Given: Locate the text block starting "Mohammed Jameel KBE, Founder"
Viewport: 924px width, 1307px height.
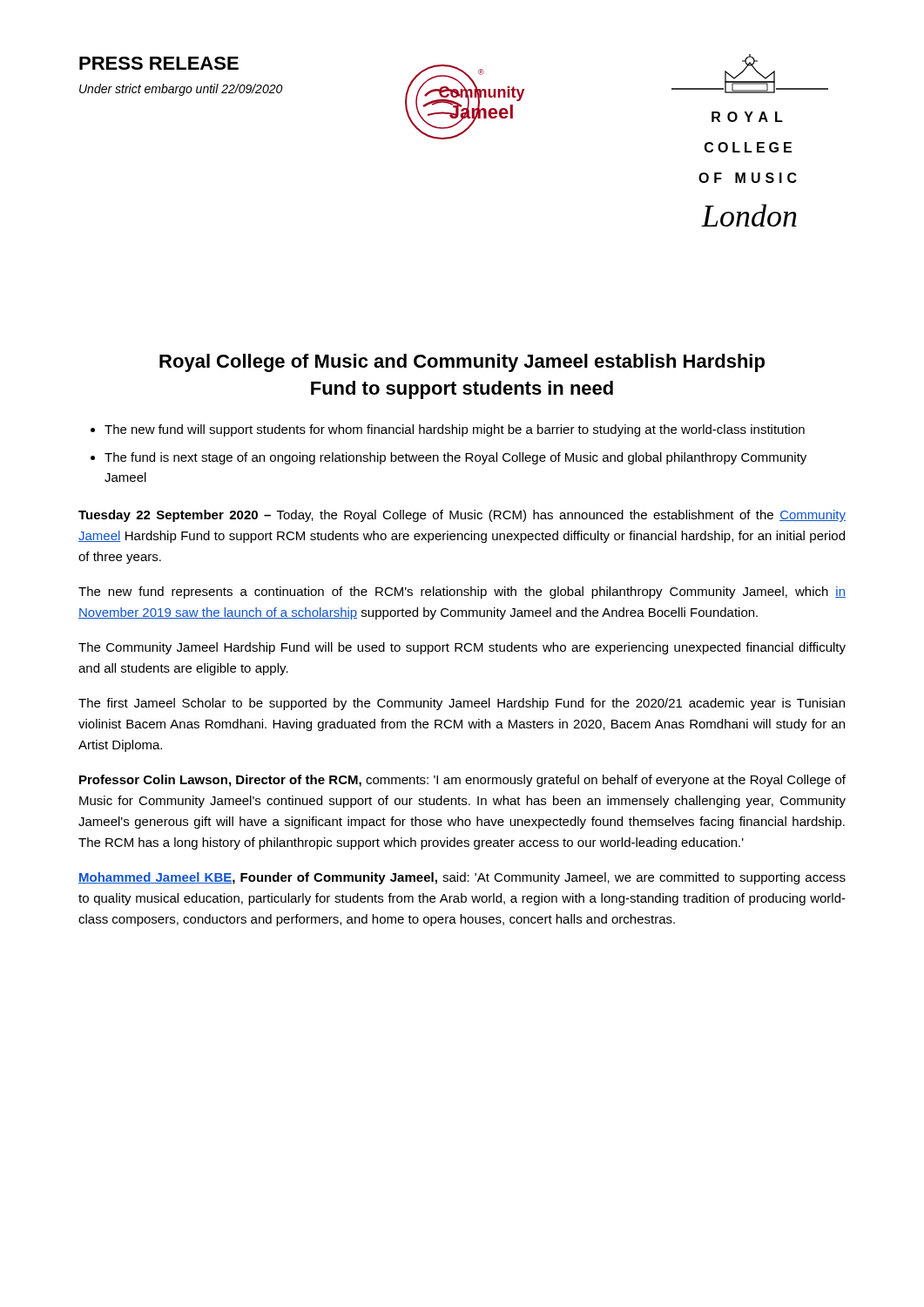Looking at the screenshot, I should (x=462, y=898).
